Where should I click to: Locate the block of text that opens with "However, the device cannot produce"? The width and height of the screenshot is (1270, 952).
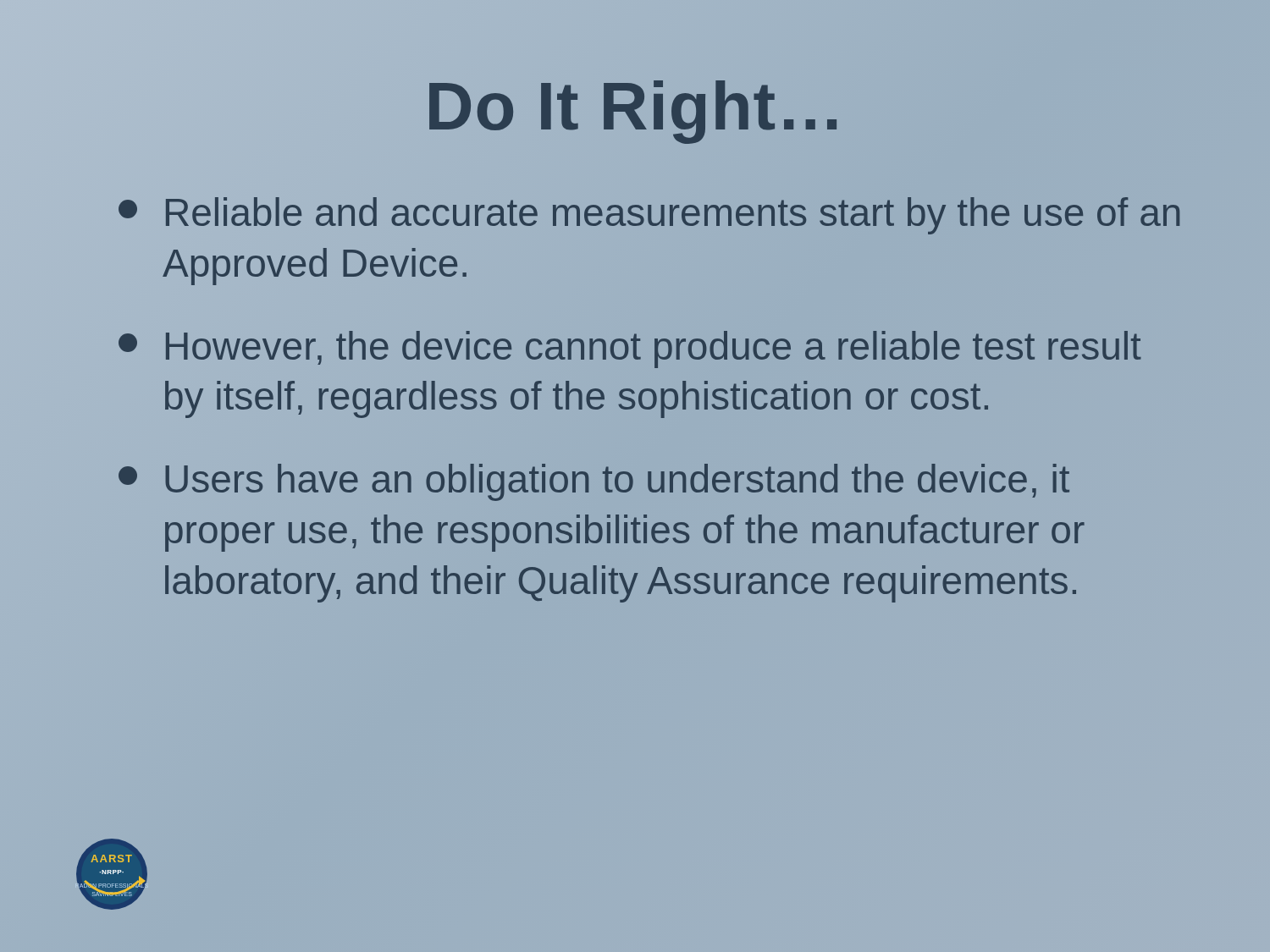pyautogui.click(x=652, y=372)
